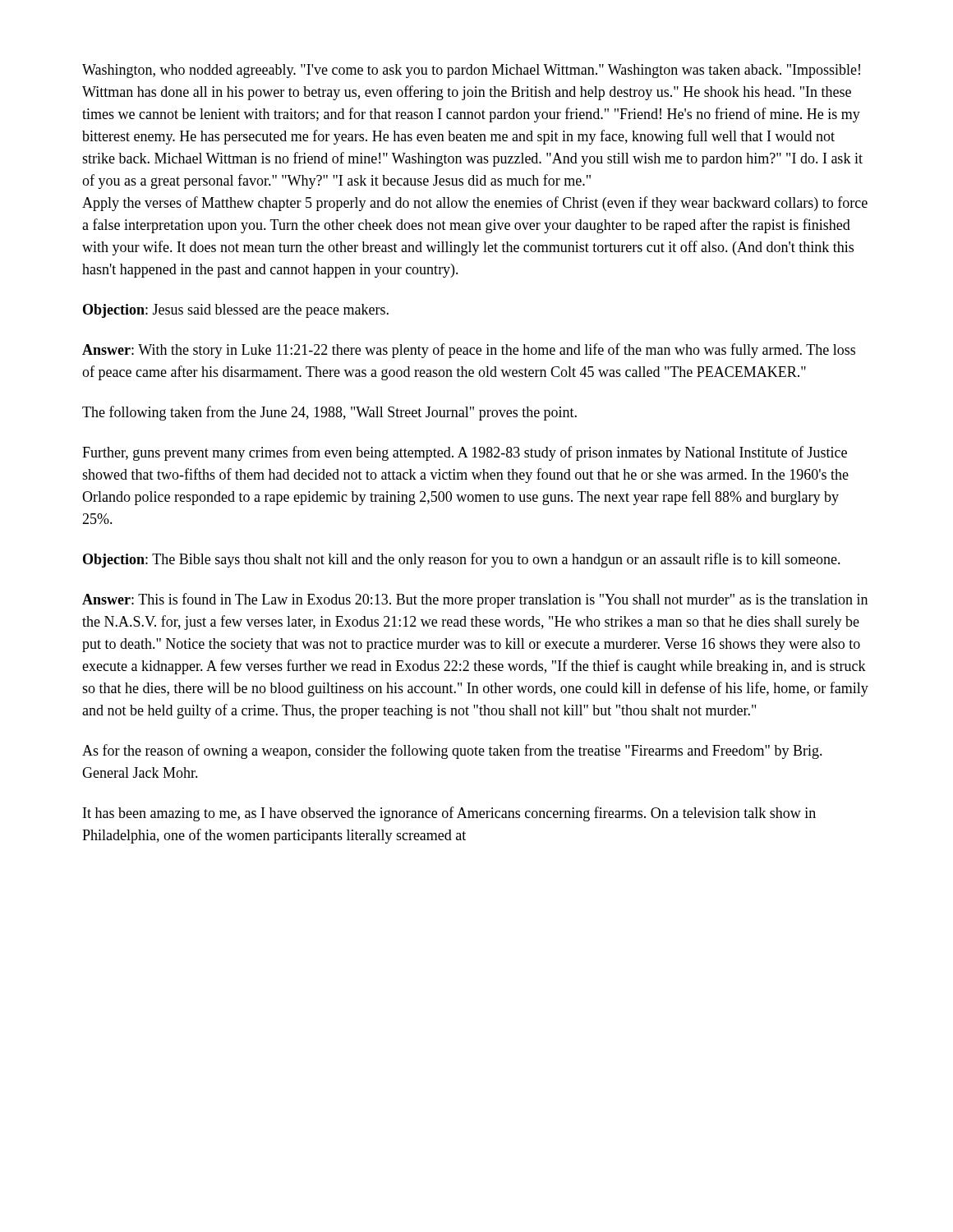
Task: Select the text block with the text "Answer: This is found in The"
Action: point(475,655)
